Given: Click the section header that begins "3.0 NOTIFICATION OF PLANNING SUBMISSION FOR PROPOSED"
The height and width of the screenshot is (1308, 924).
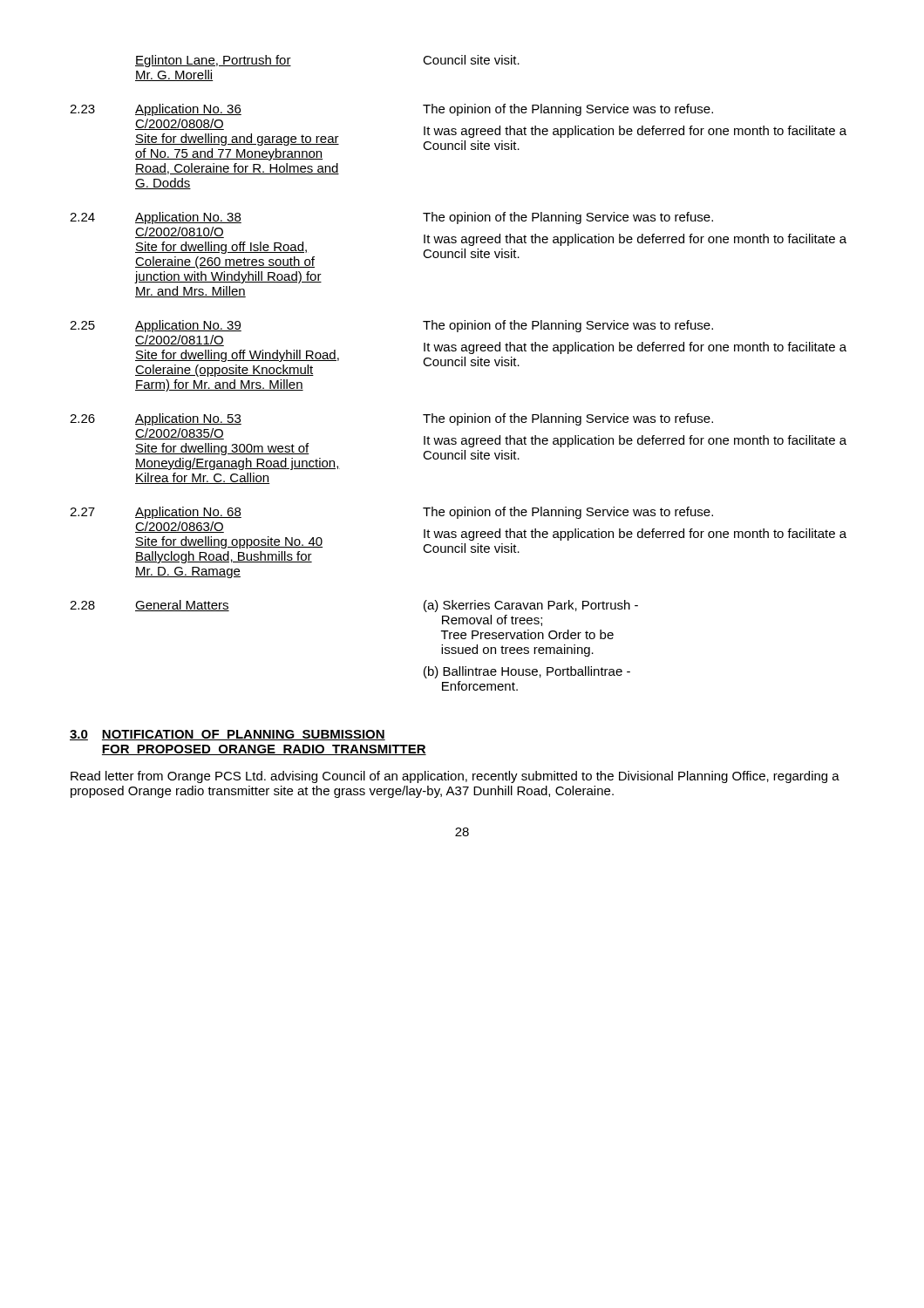Looking at the screenshot, I should (228, 735).
